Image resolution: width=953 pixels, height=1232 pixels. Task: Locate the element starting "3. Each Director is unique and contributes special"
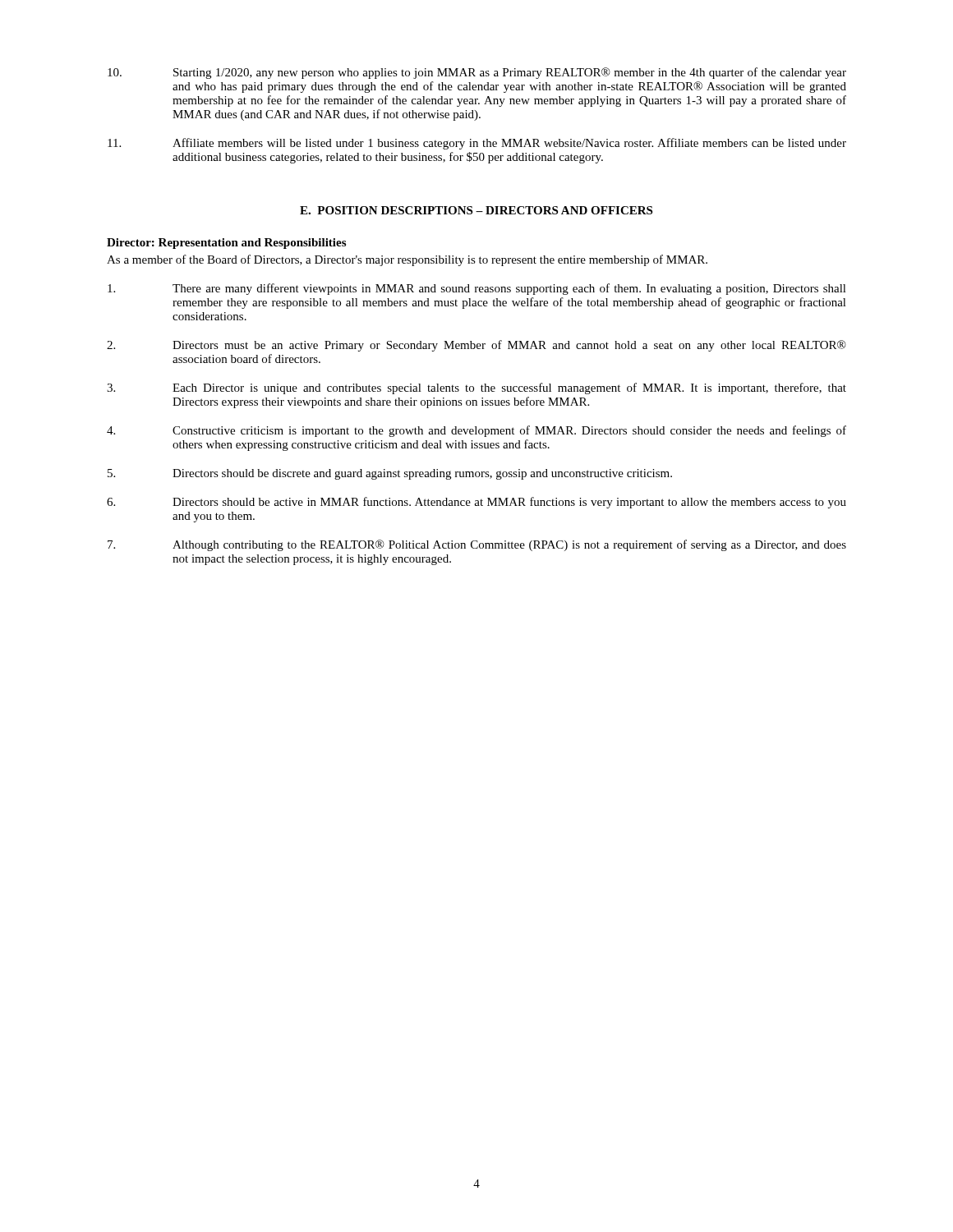(x=476, y=395)
